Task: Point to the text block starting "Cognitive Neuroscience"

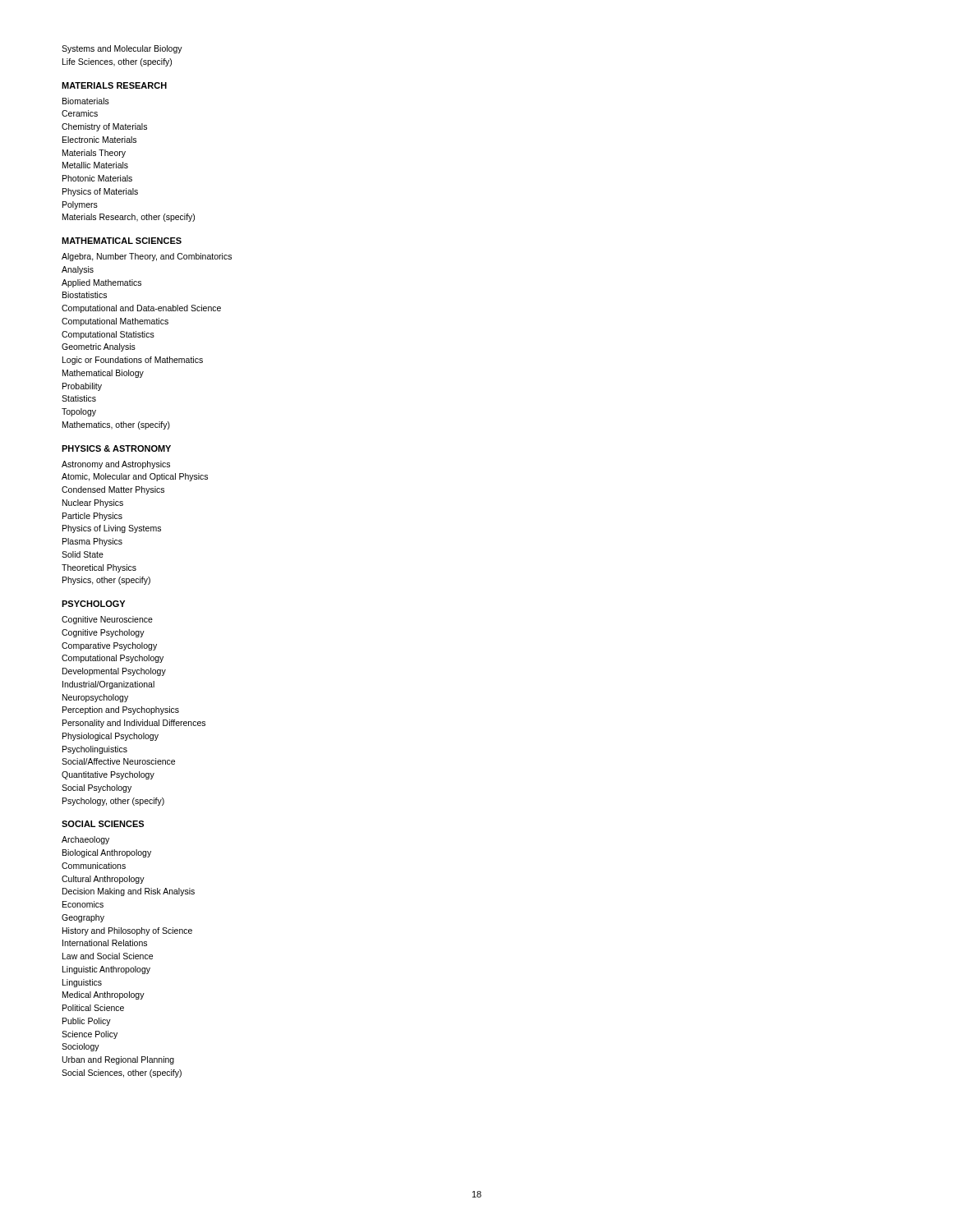Action: (107, 619)
